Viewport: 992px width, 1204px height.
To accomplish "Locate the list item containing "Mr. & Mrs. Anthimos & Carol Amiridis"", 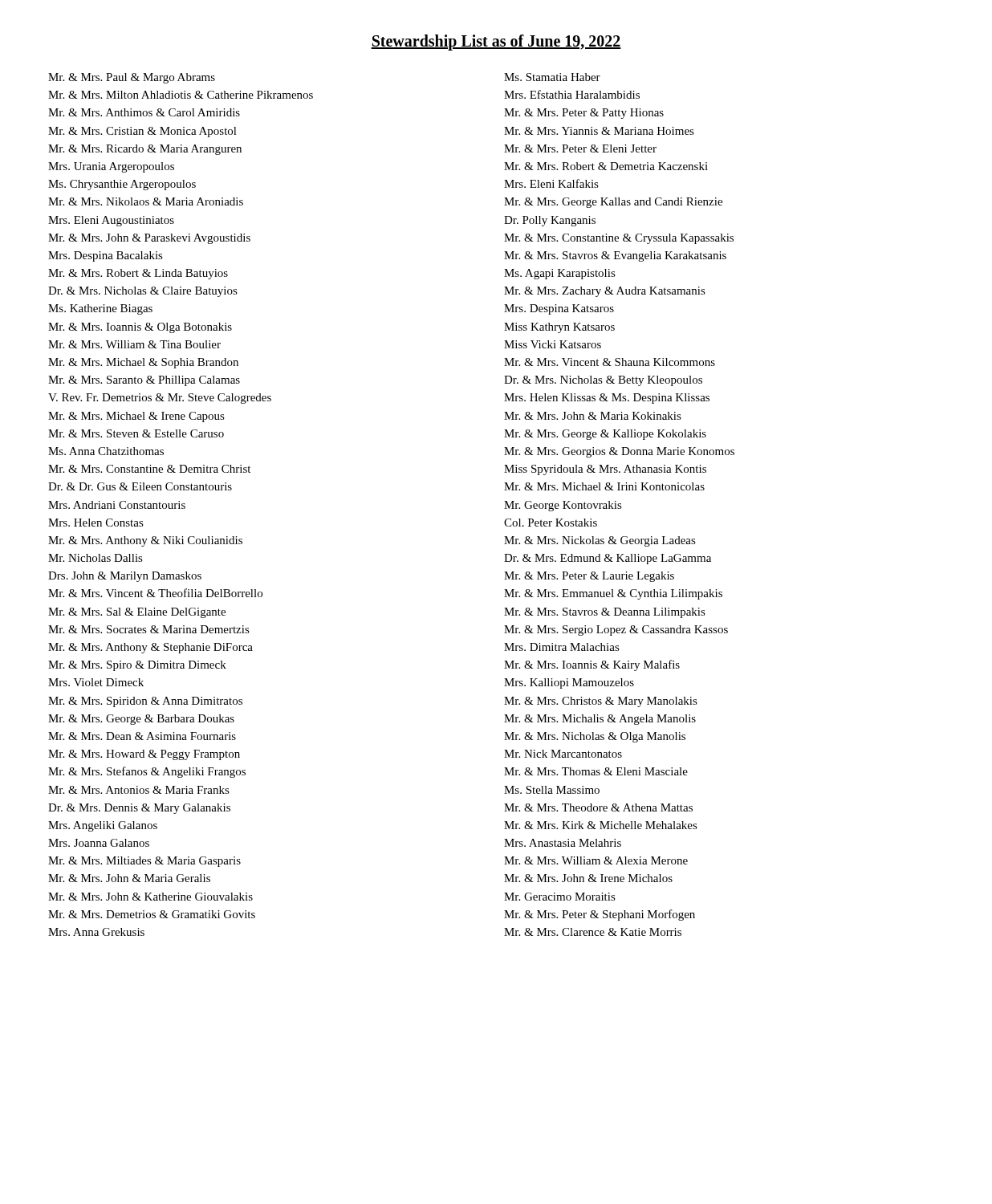I will (x=144, y=113).
